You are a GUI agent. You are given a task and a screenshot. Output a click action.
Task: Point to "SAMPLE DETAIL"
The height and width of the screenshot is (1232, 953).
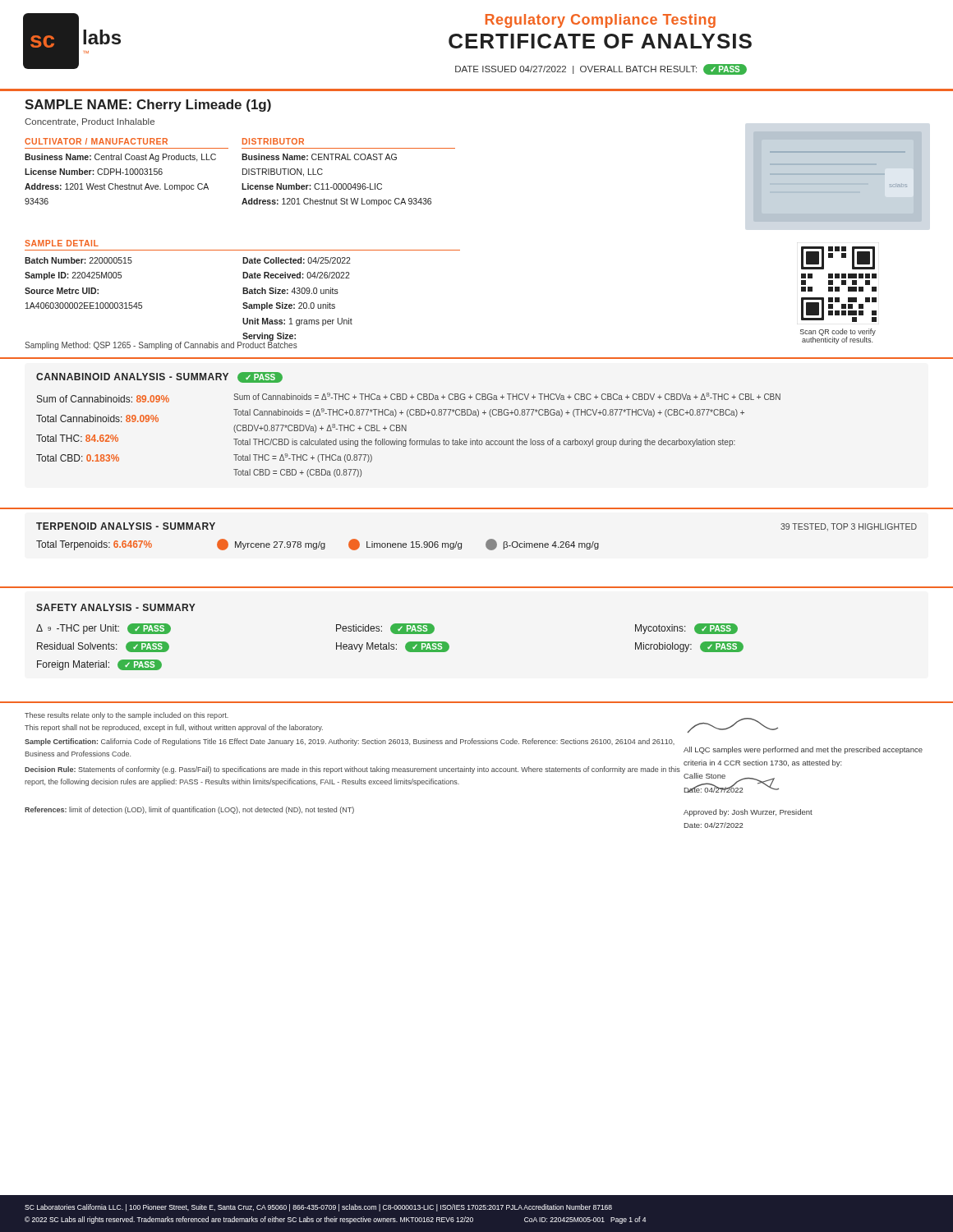(x=242, y=244)
